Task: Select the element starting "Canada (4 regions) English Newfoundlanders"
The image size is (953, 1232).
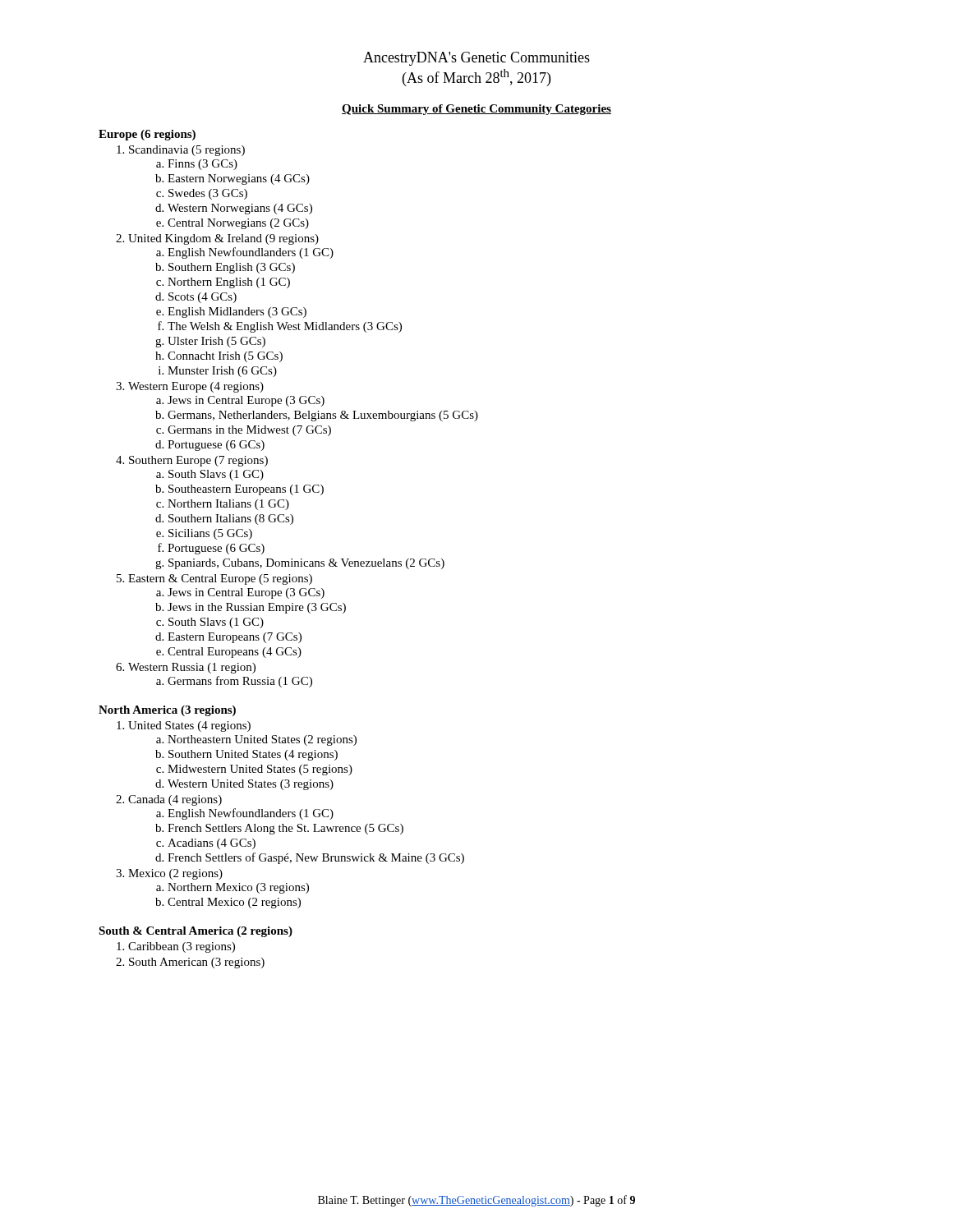Action: click(169, 800)
